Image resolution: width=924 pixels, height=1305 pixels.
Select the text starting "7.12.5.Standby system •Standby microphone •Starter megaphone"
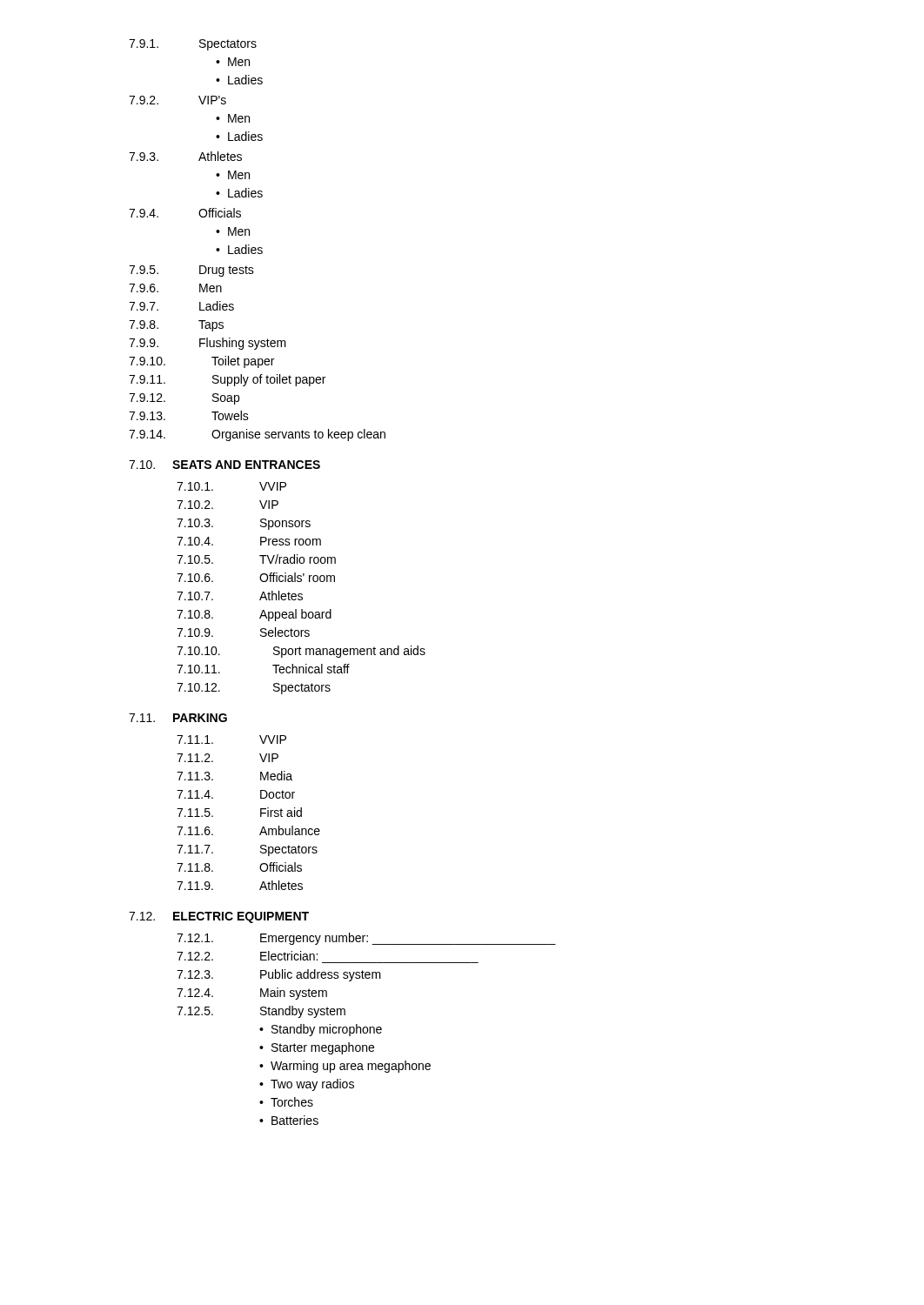tap(261, 1012)
